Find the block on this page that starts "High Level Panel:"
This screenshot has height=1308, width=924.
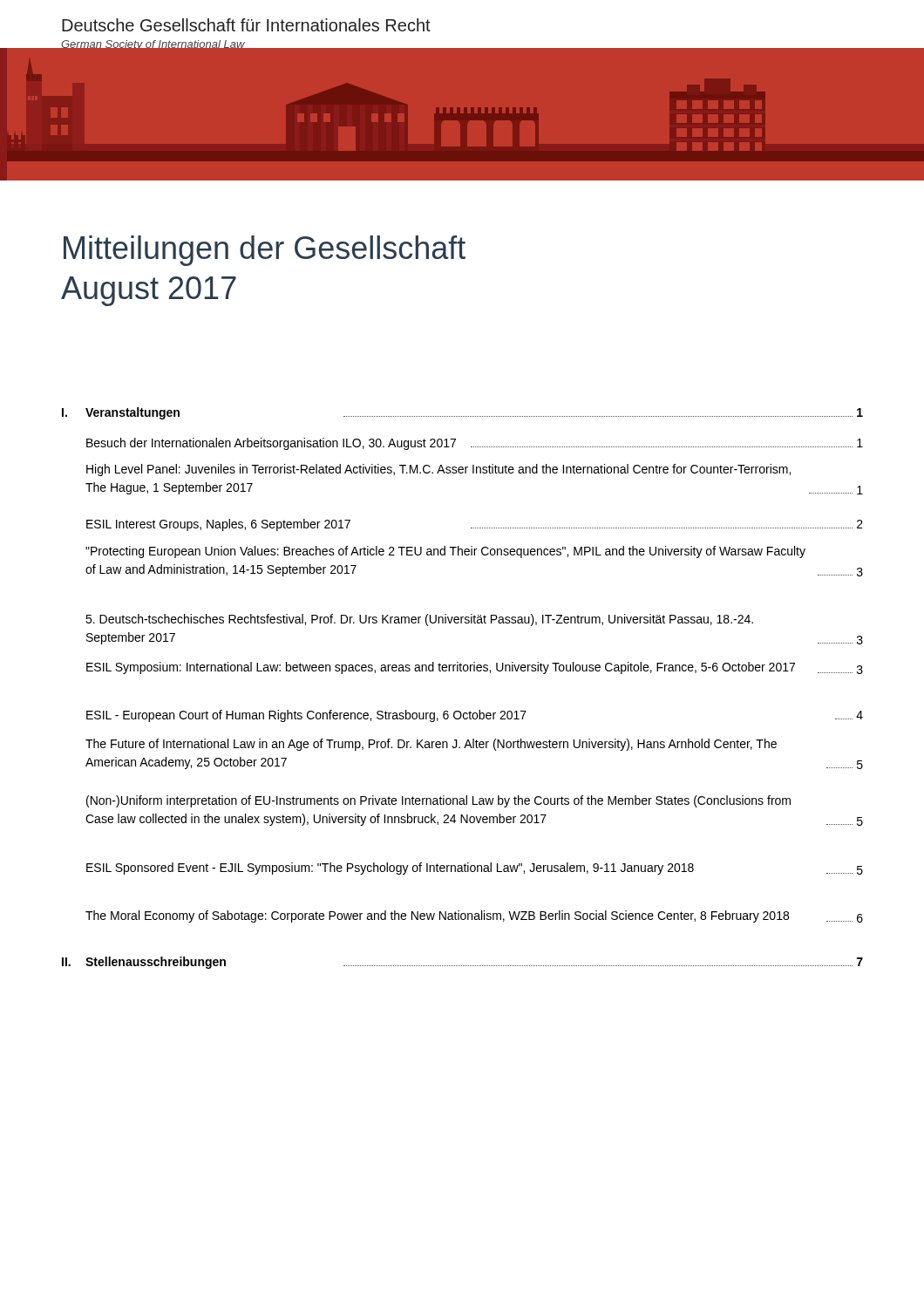coord(462,479)
